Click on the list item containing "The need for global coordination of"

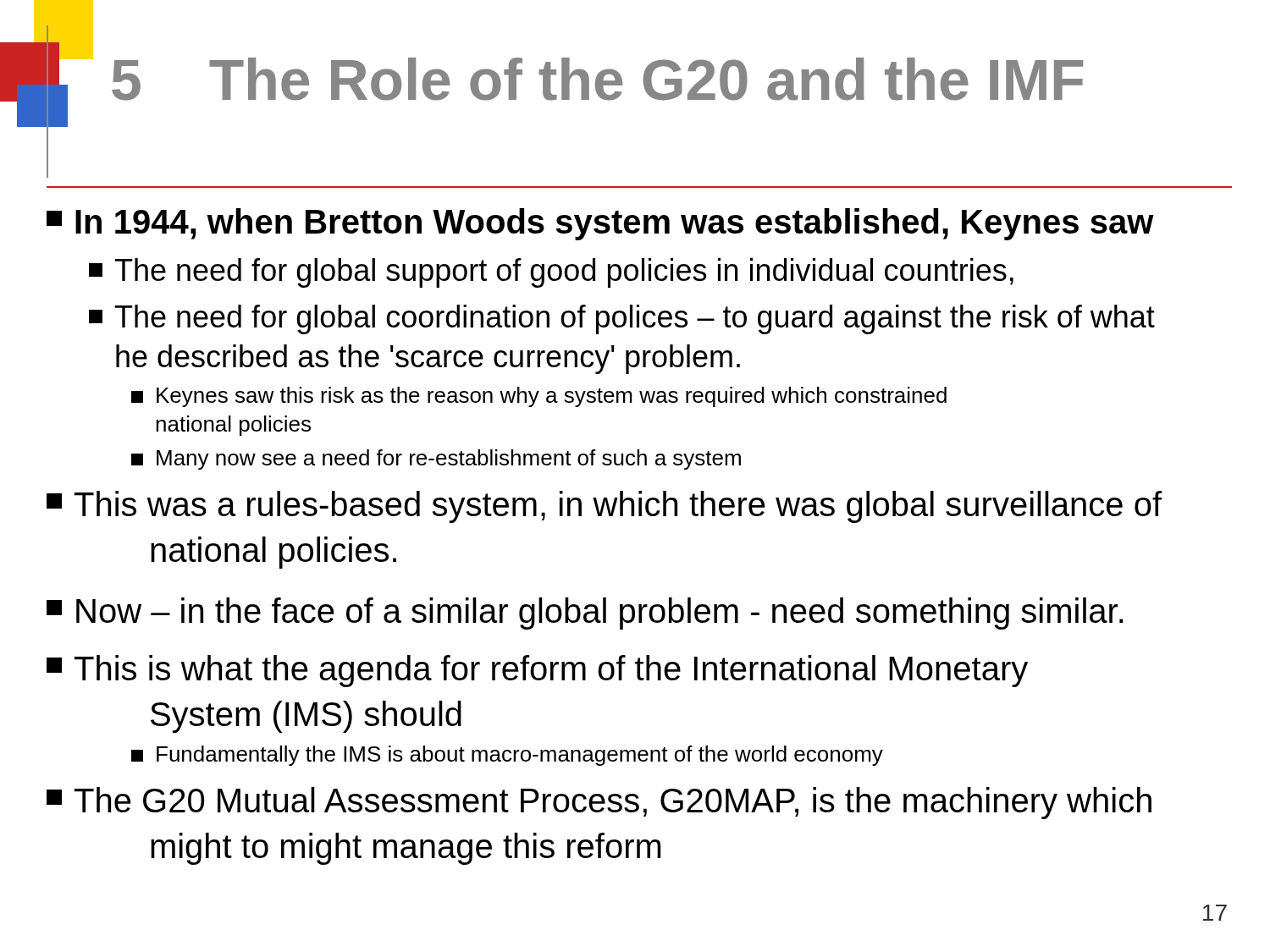[622, 337]
